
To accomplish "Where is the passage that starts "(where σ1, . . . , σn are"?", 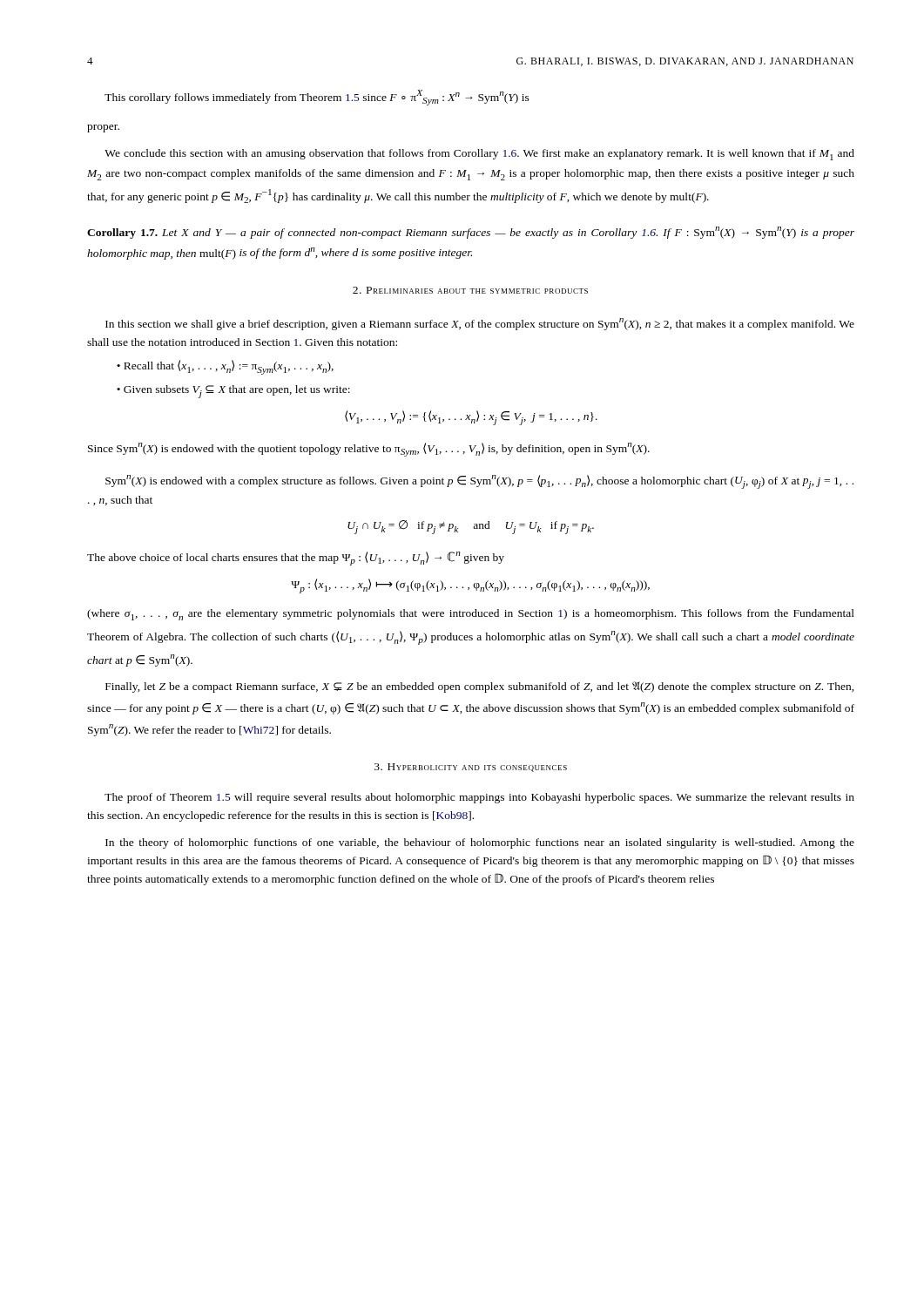I will pyautogui.click(x=471, y=637).
